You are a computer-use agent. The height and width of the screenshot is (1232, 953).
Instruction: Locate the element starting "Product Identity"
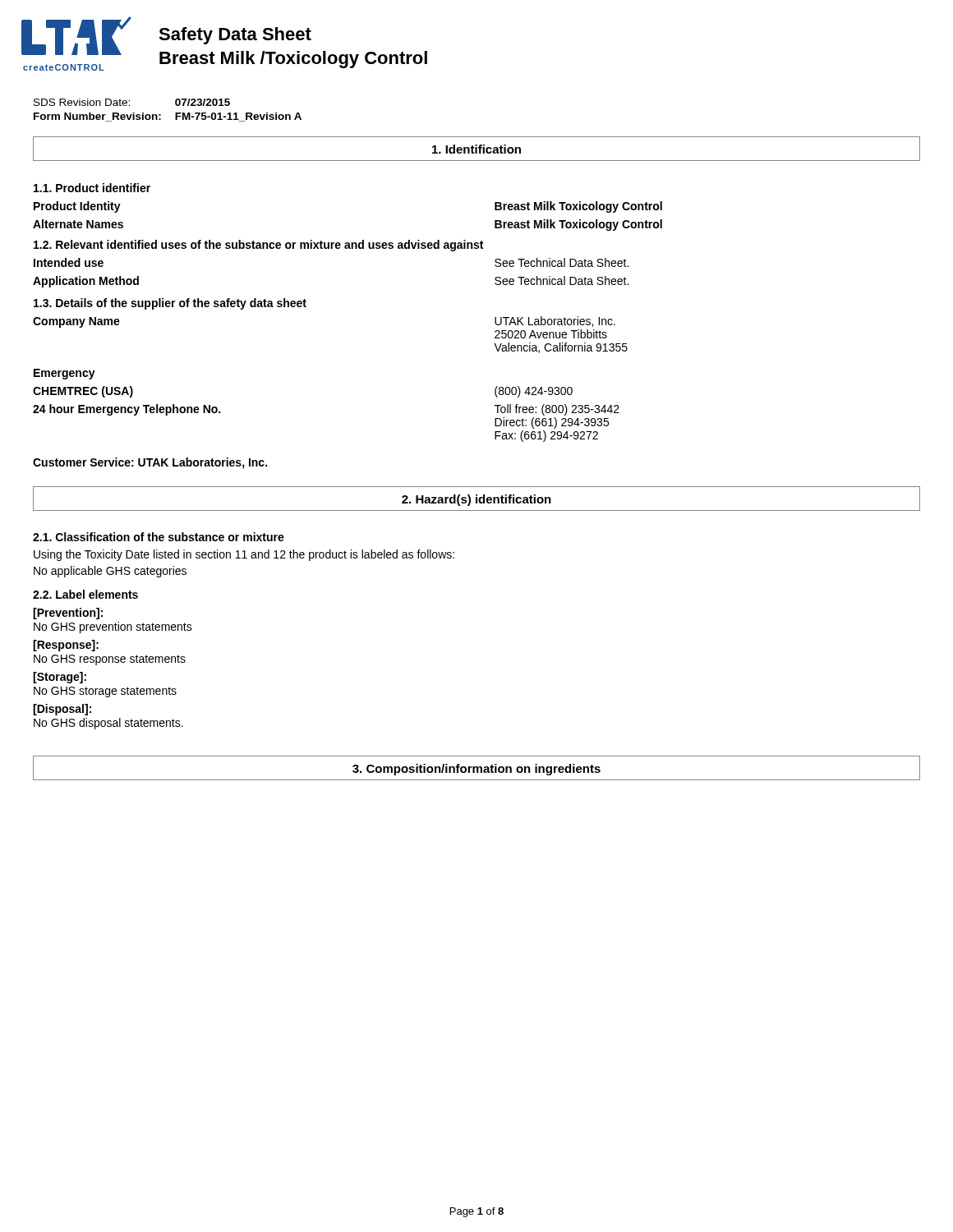point(77,206)
